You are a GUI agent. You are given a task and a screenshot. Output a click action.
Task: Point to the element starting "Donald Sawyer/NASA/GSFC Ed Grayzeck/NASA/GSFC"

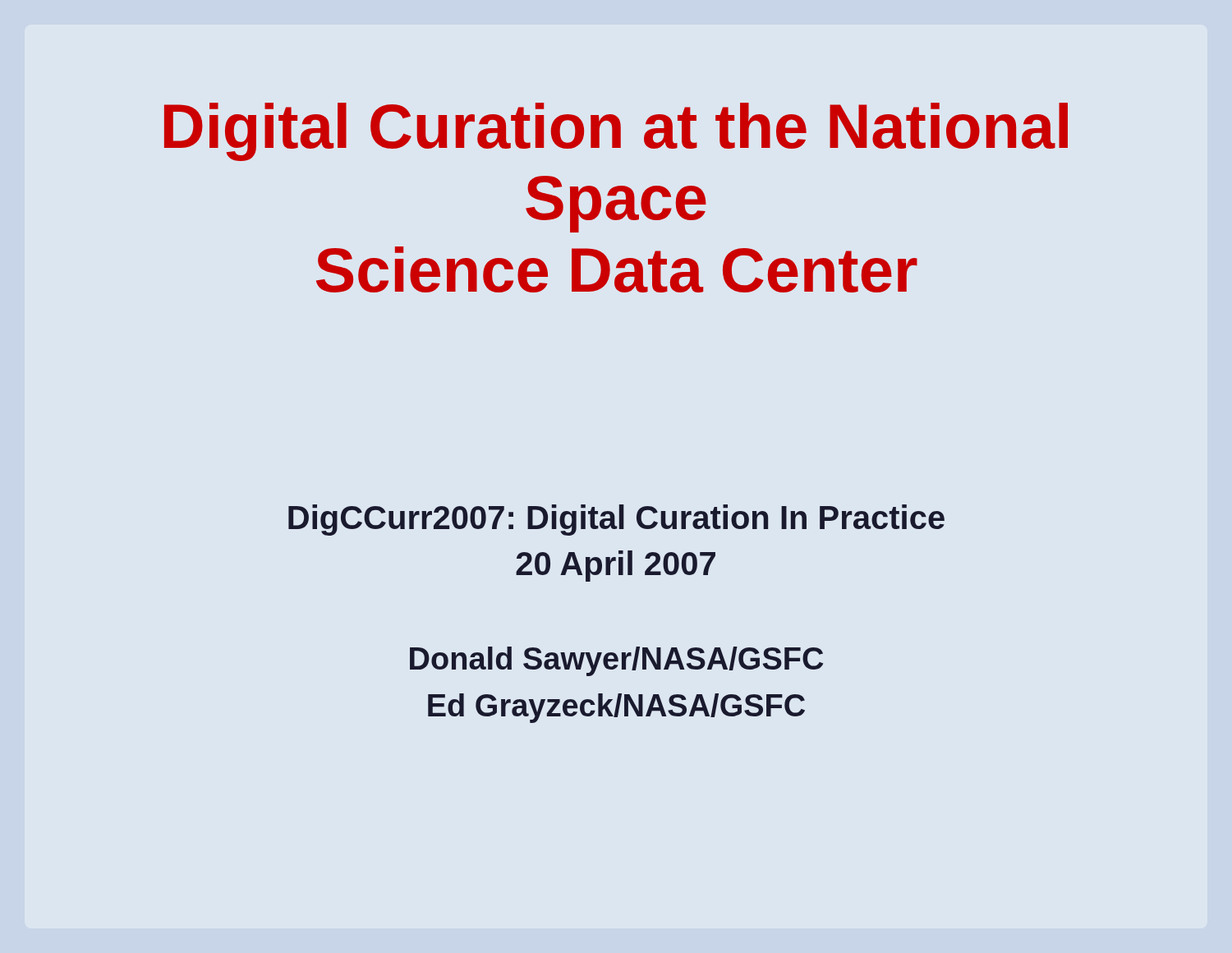click(616, 683)
